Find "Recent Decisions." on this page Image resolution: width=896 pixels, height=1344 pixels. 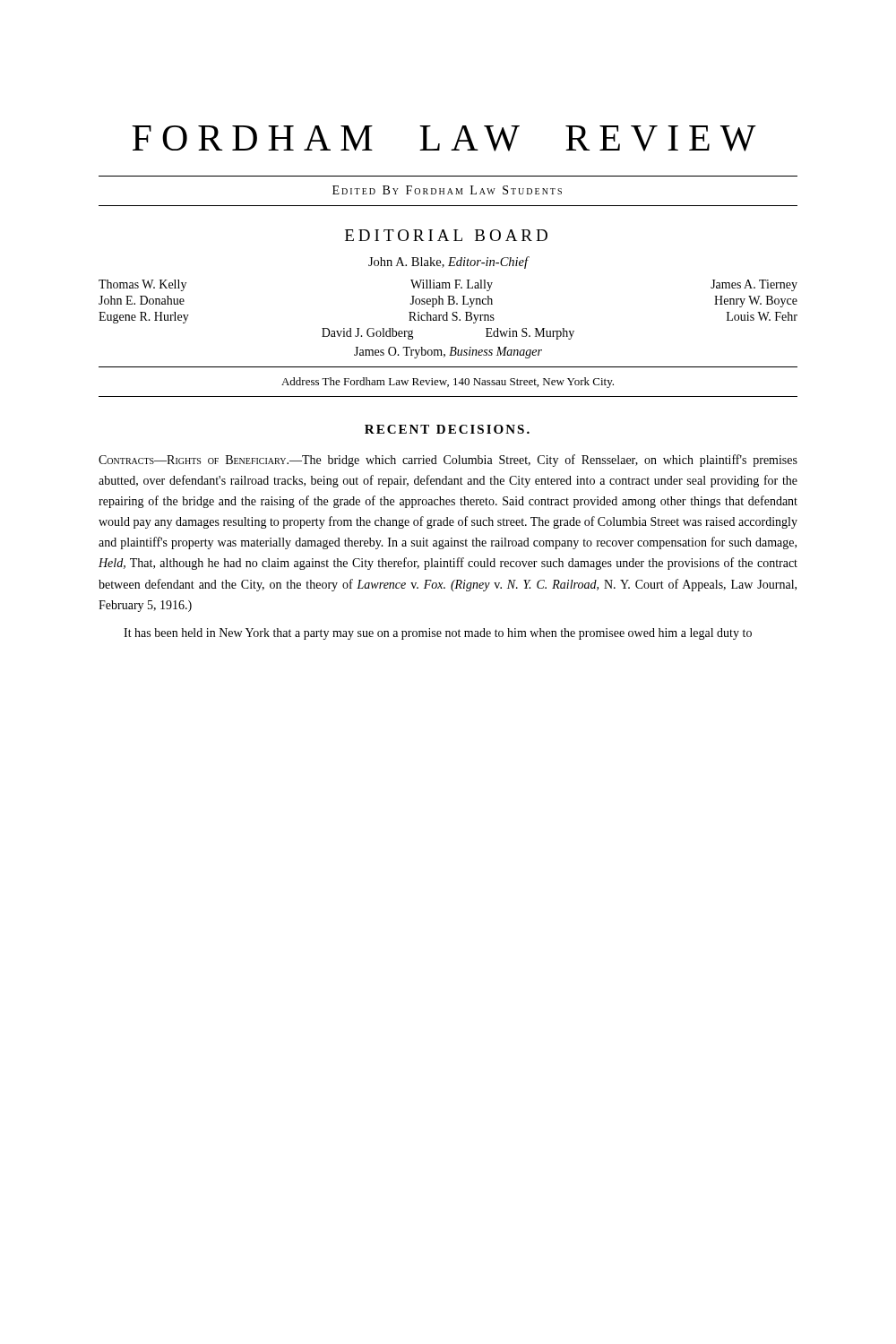click(448, 429)
